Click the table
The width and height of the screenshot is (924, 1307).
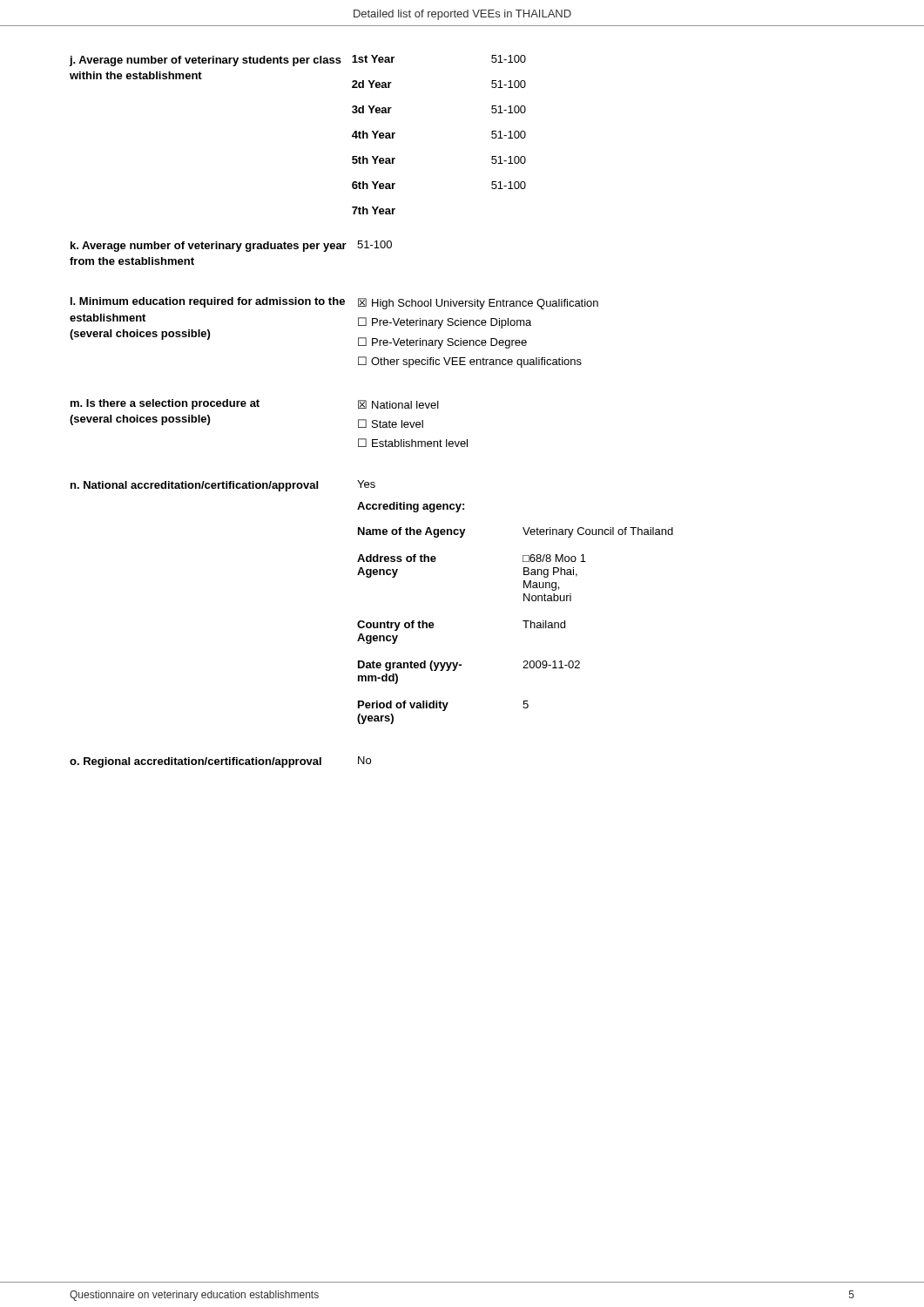tap(439, 141)
